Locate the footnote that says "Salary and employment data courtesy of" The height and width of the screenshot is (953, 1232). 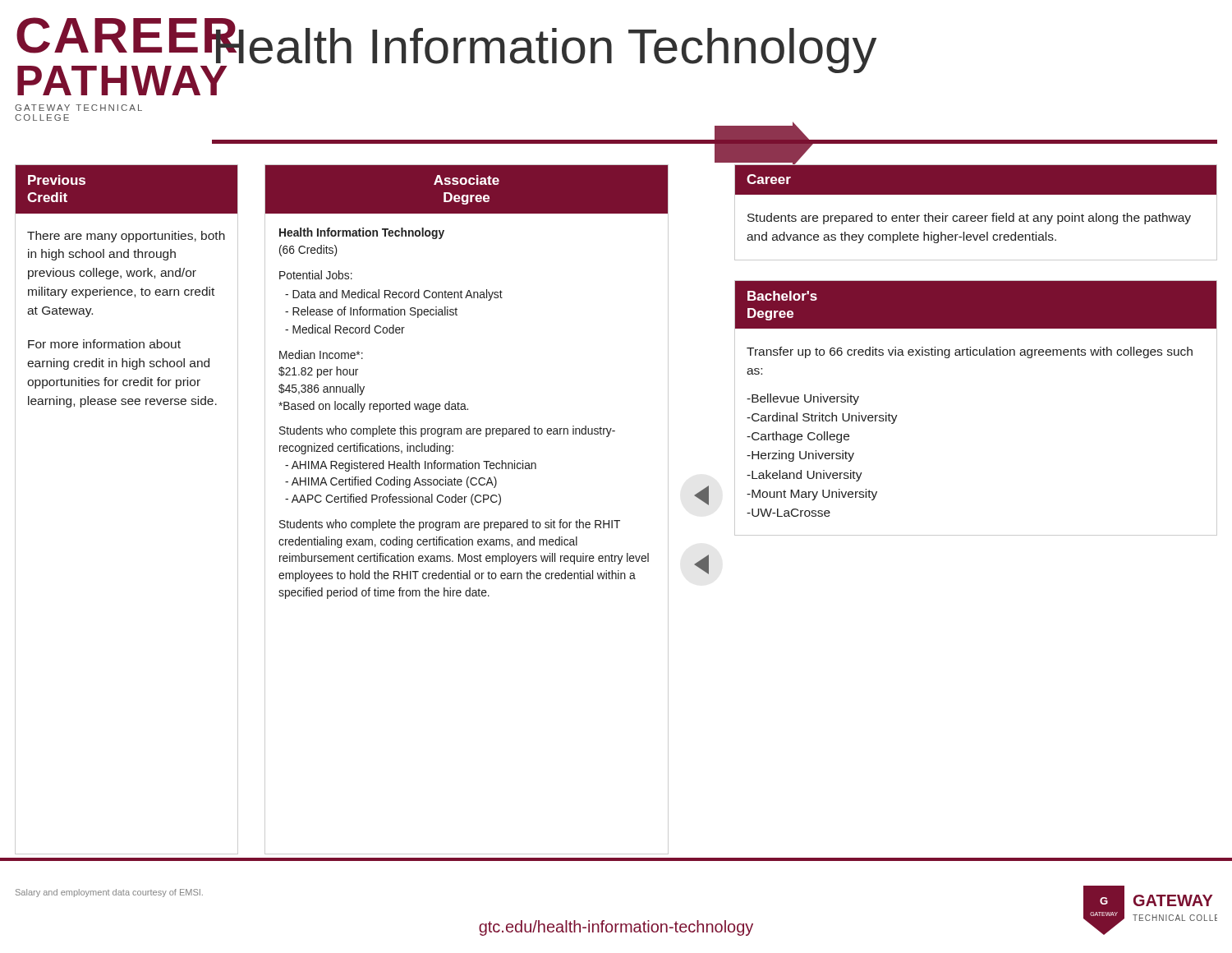(109, 892)
